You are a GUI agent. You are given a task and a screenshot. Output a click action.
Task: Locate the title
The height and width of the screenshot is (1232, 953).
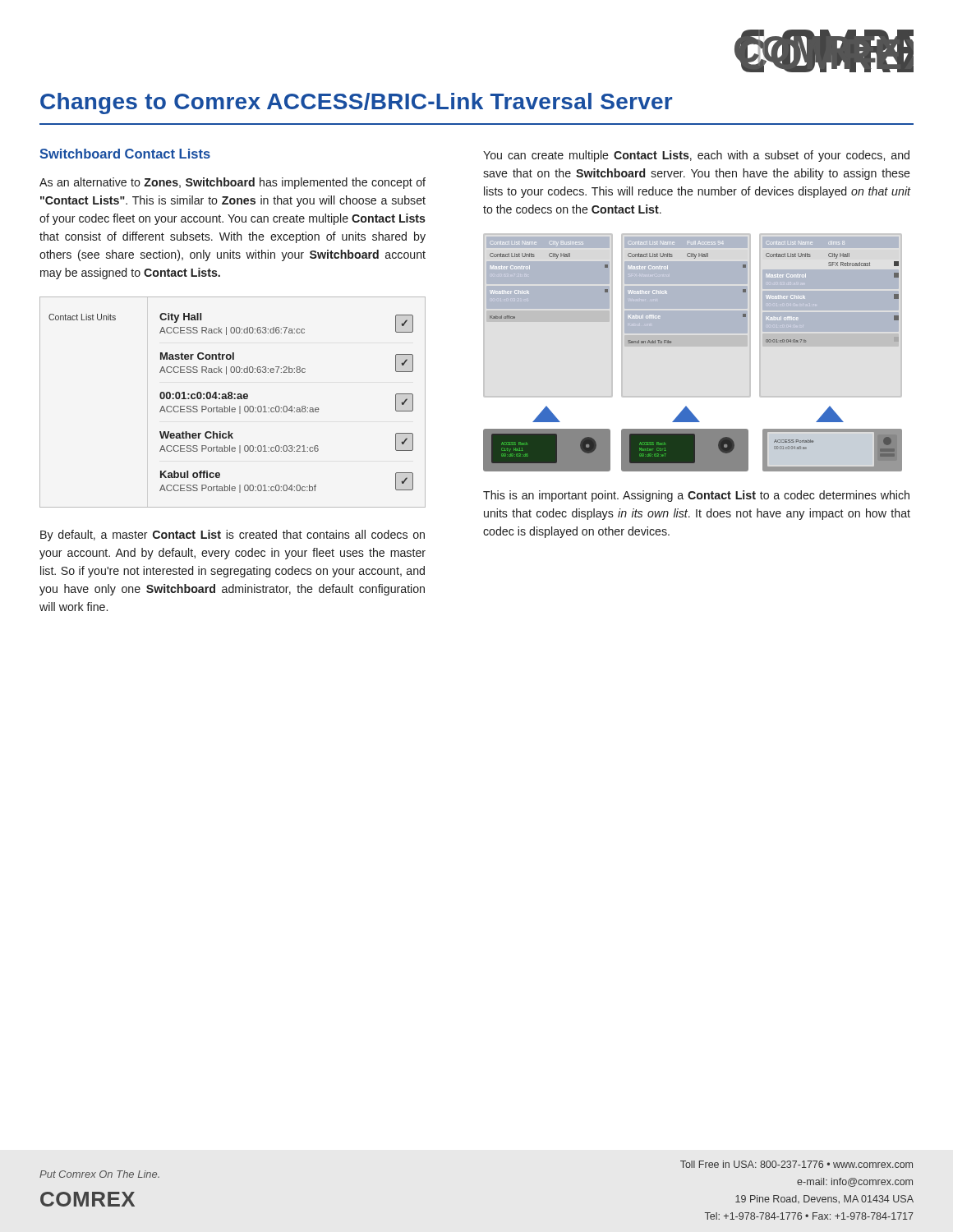[x=476, y=107]
